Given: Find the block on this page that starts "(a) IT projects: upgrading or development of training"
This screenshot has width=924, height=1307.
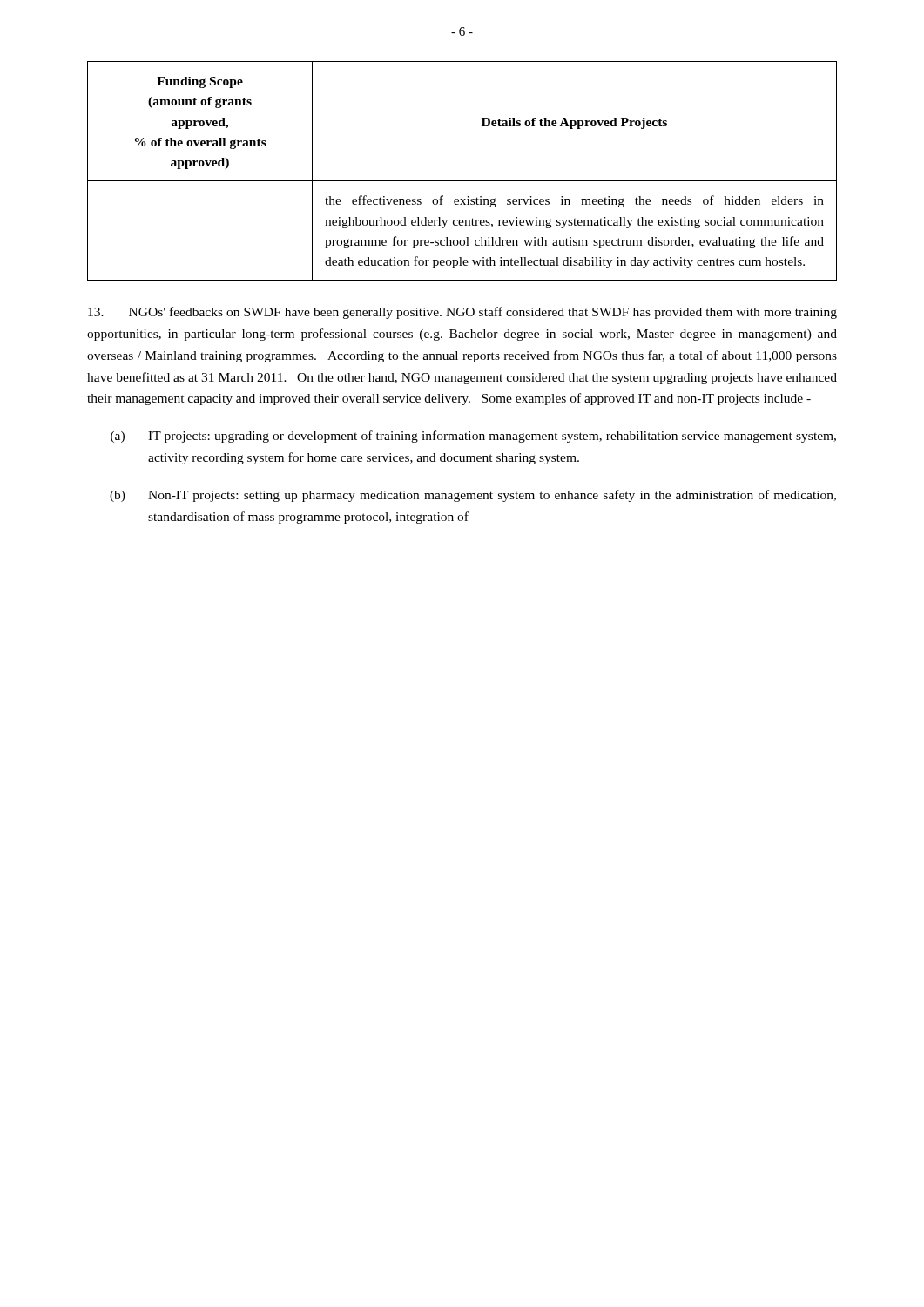Looking at the screenshot, I should 462,447.
